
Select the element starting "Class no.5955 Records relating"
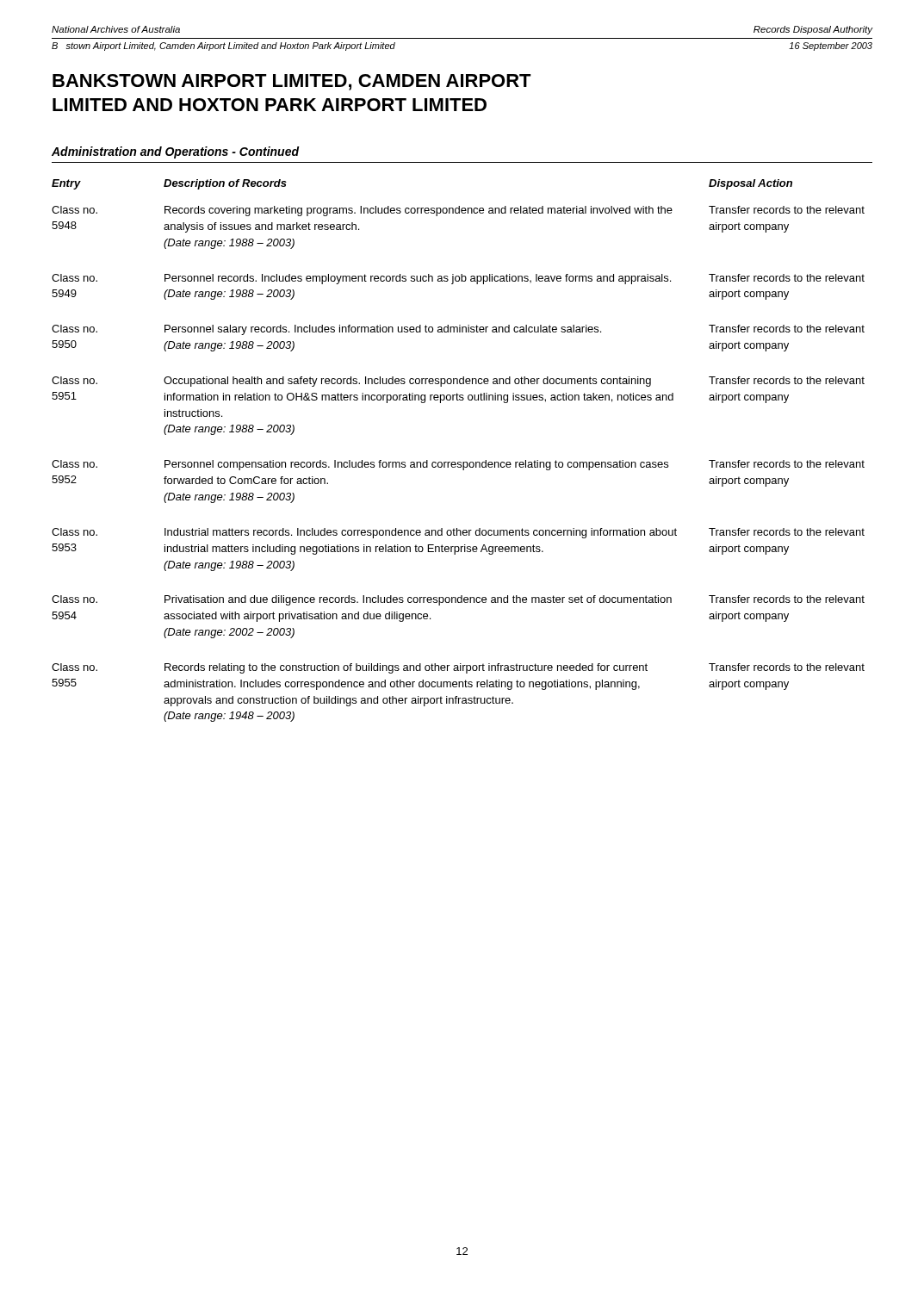tap(462, 692)
